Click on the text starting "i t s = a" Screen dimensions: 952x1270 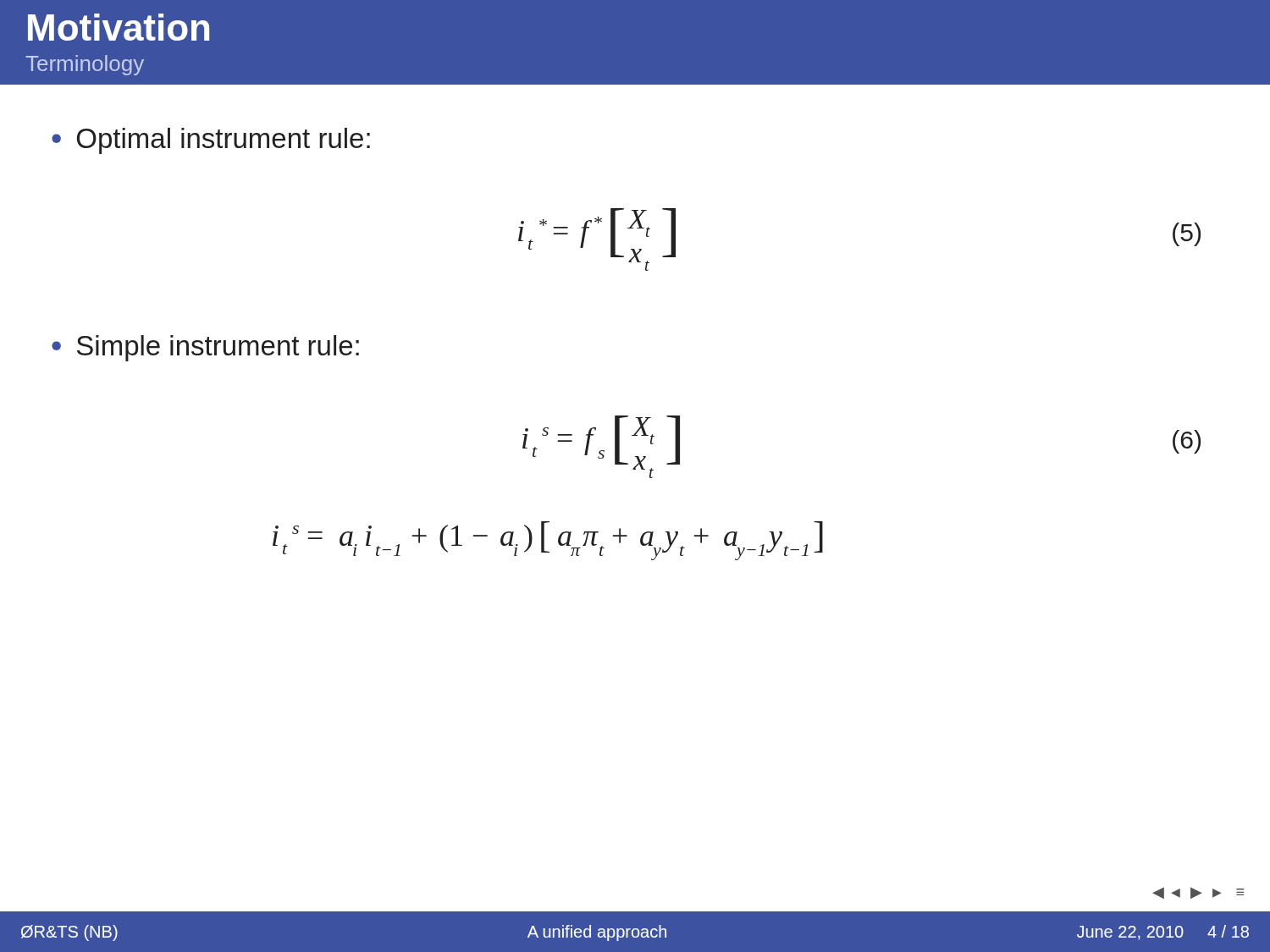coord(635,537)
